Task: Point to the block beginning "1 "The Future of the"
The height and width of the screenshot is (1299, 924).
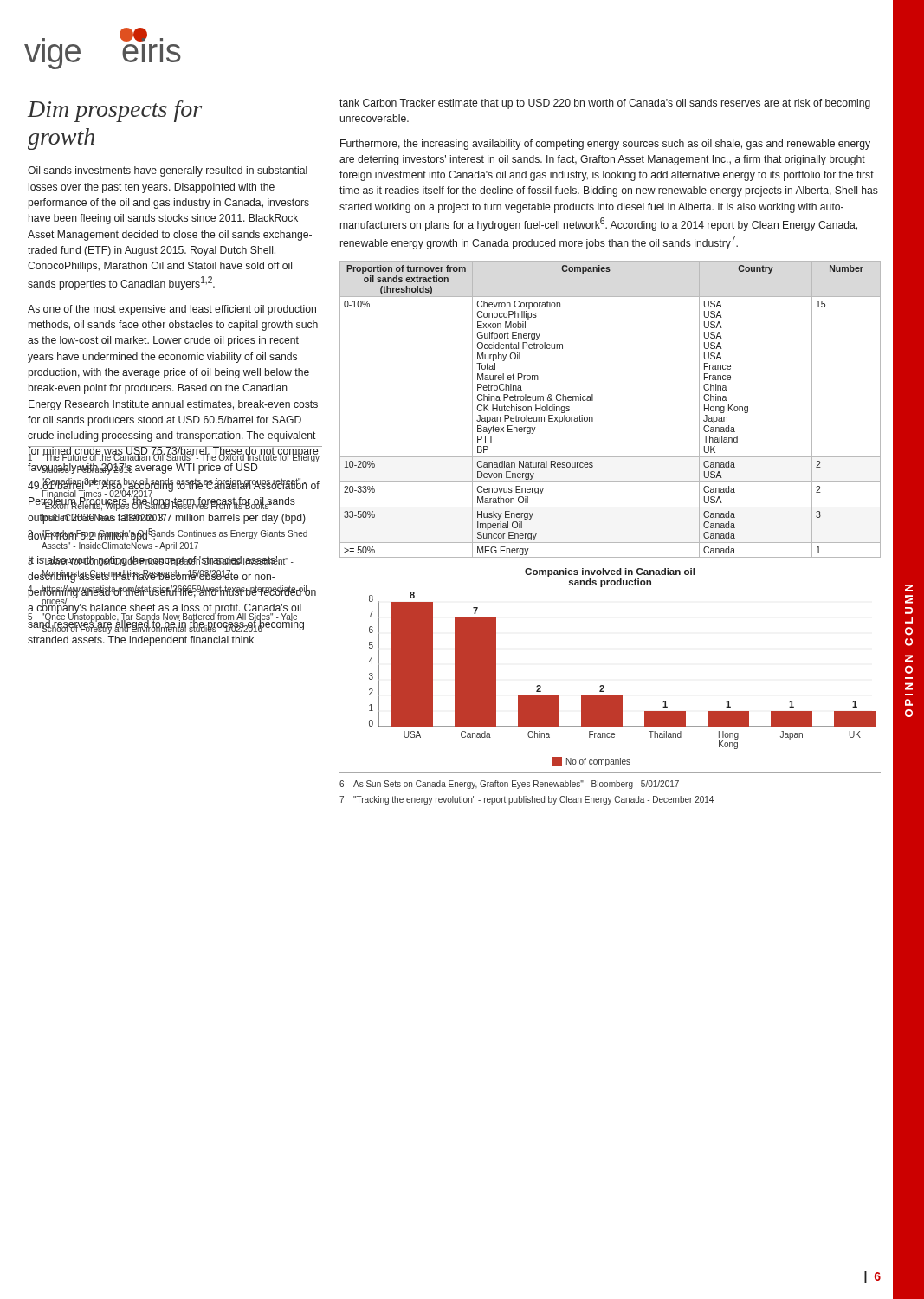Action: (x=175, y=489)
